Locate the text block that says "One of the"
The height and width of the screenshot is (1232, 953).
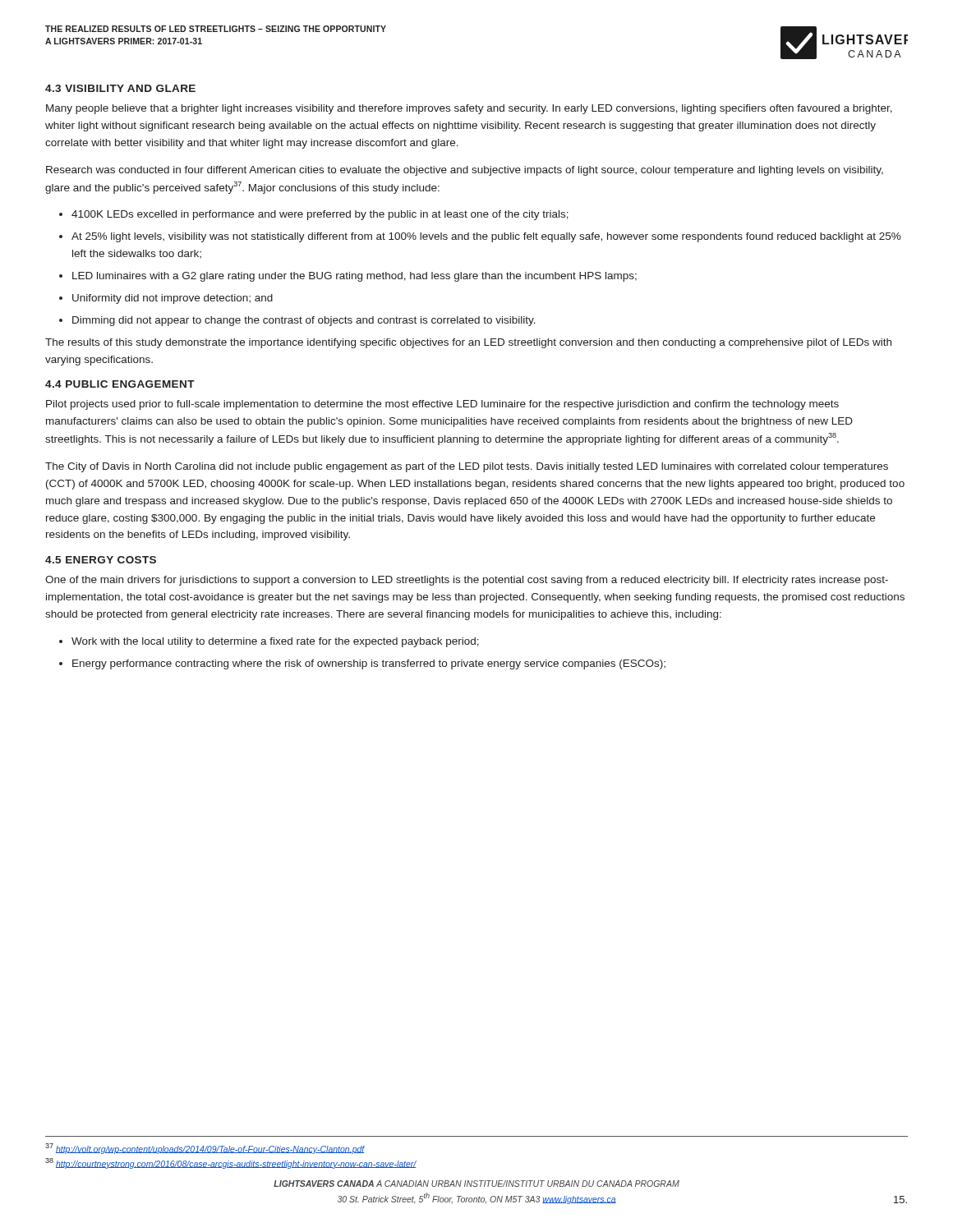(476, 598)
